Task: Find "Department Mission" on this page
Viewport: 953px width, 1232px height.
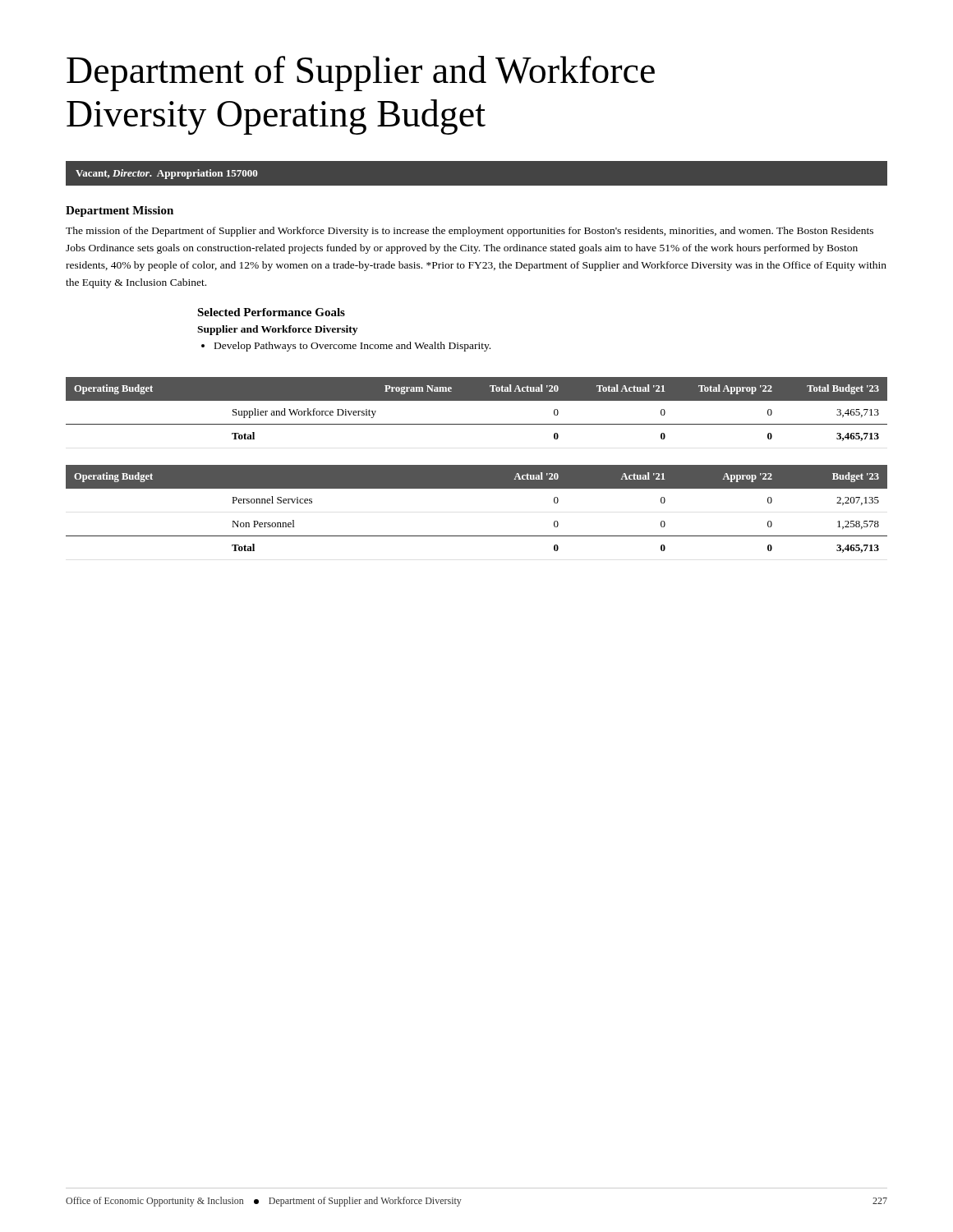Action: click(x=120, y=210)
